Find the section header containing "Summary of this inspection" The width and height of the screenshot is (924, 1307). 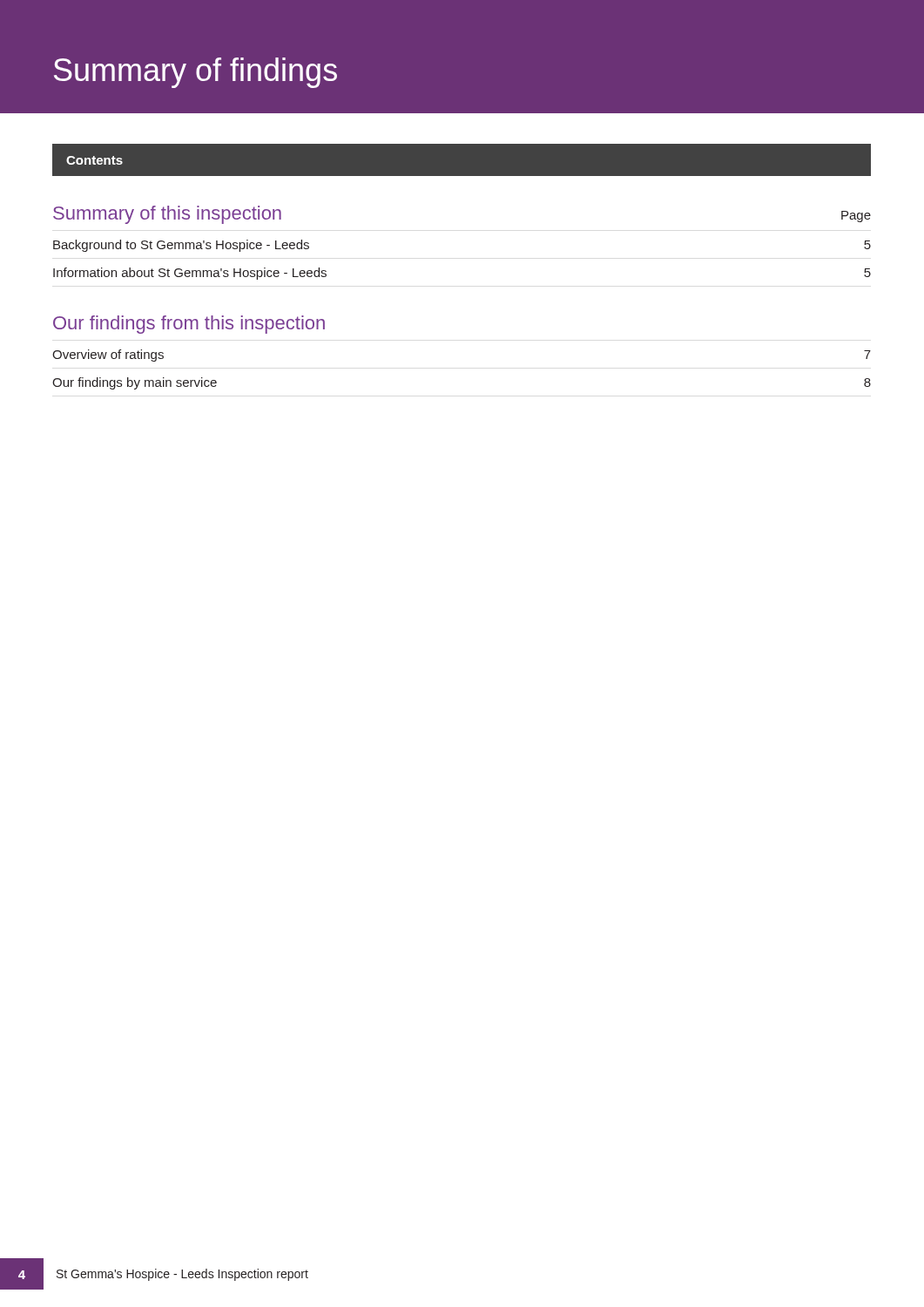(167, 213)
